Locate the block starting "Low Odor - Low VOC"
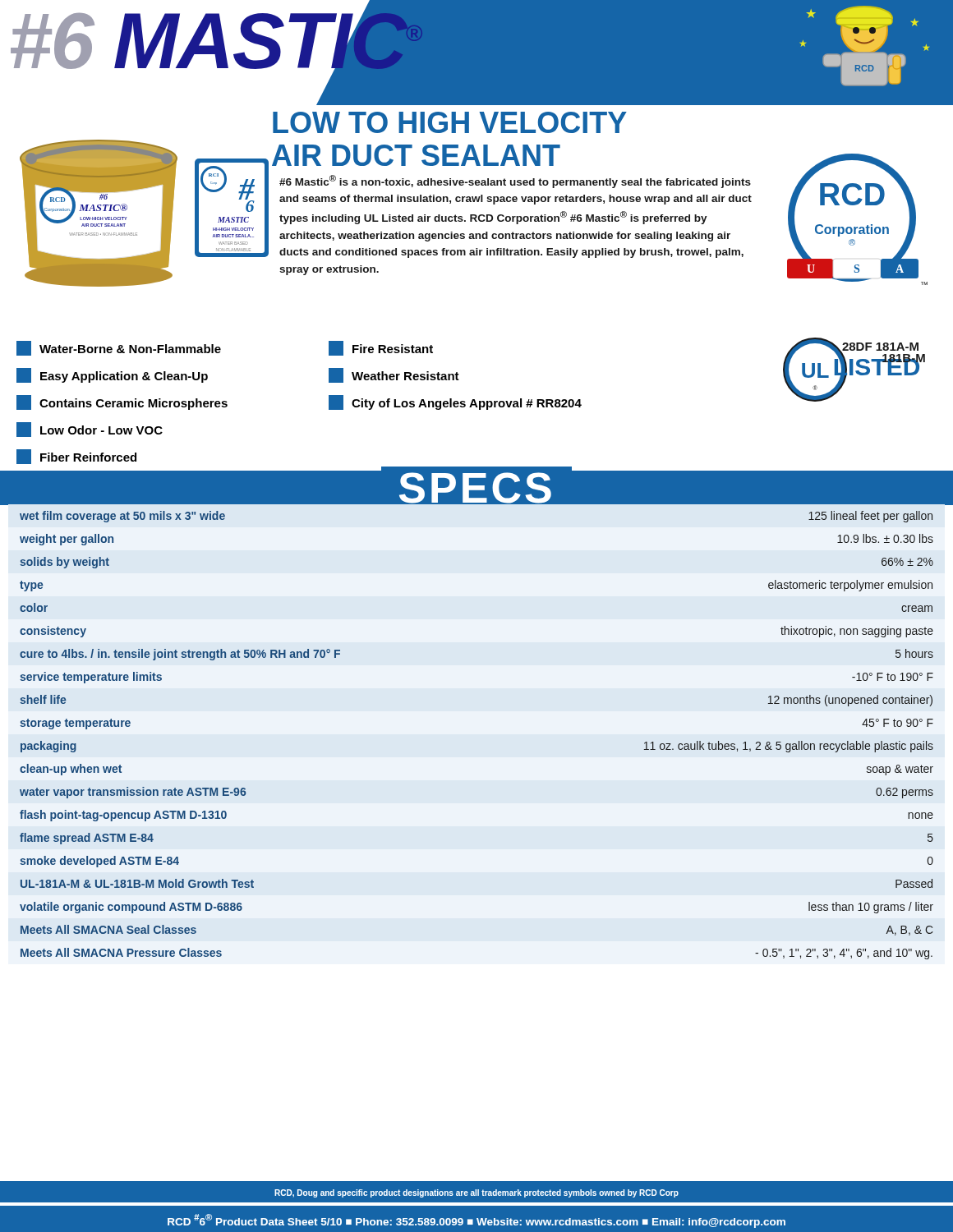This screenshot has width=953, height=1232. (90, 430)
